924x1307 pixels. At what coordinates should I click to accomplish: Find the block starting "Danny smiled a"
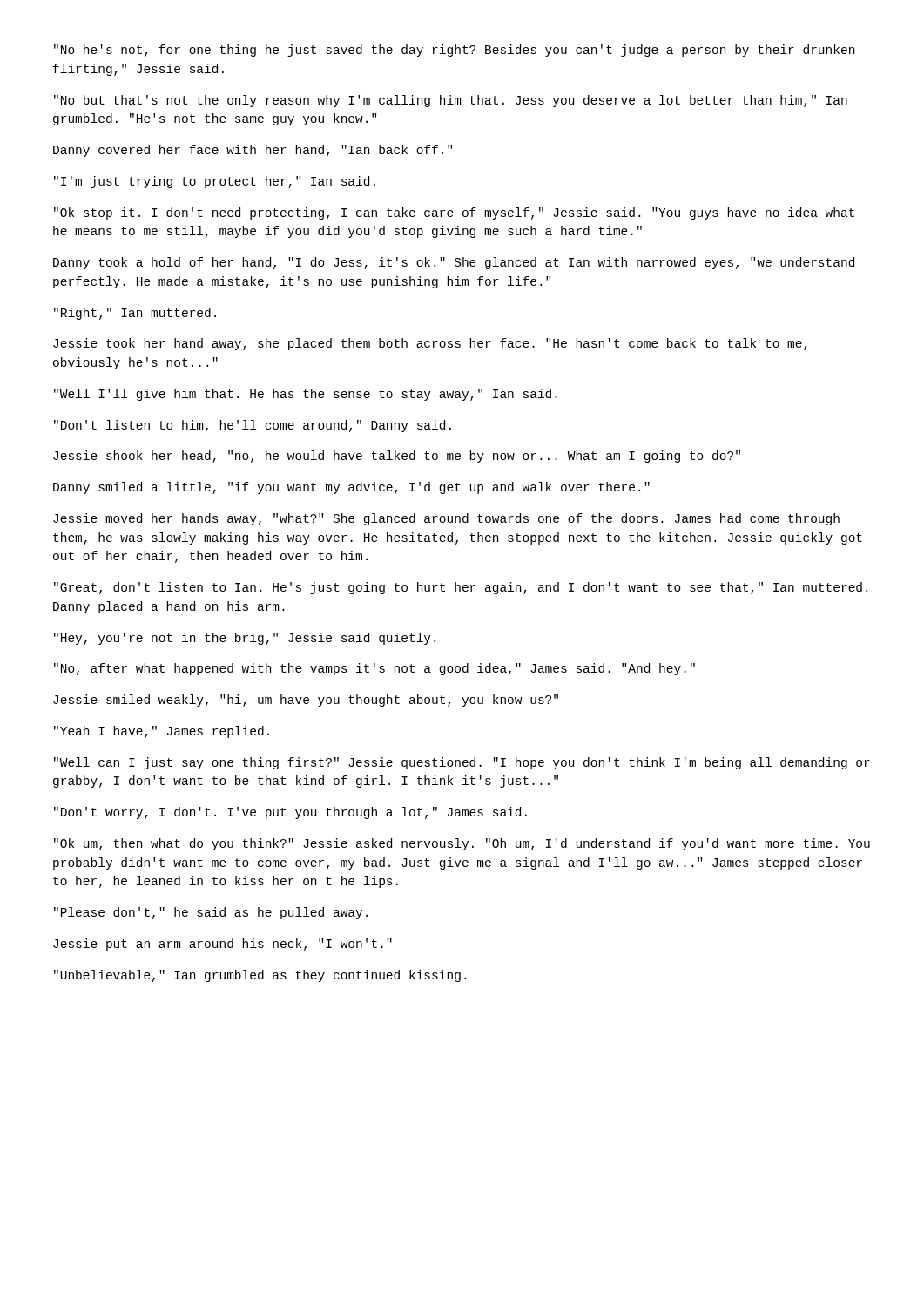click(352, 488)
